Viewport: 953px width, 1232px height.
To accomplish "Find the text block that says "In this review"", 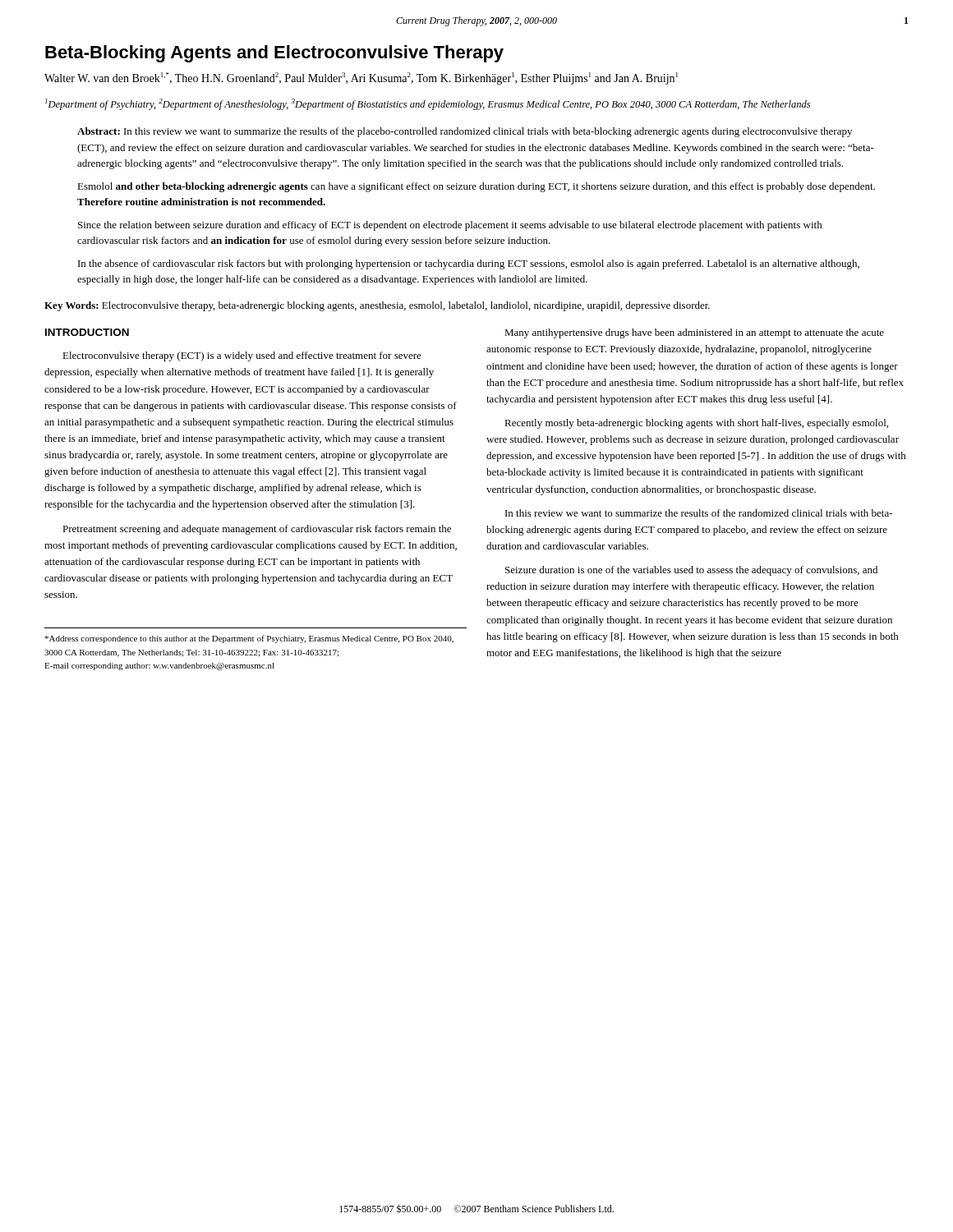I will point(697,530).
